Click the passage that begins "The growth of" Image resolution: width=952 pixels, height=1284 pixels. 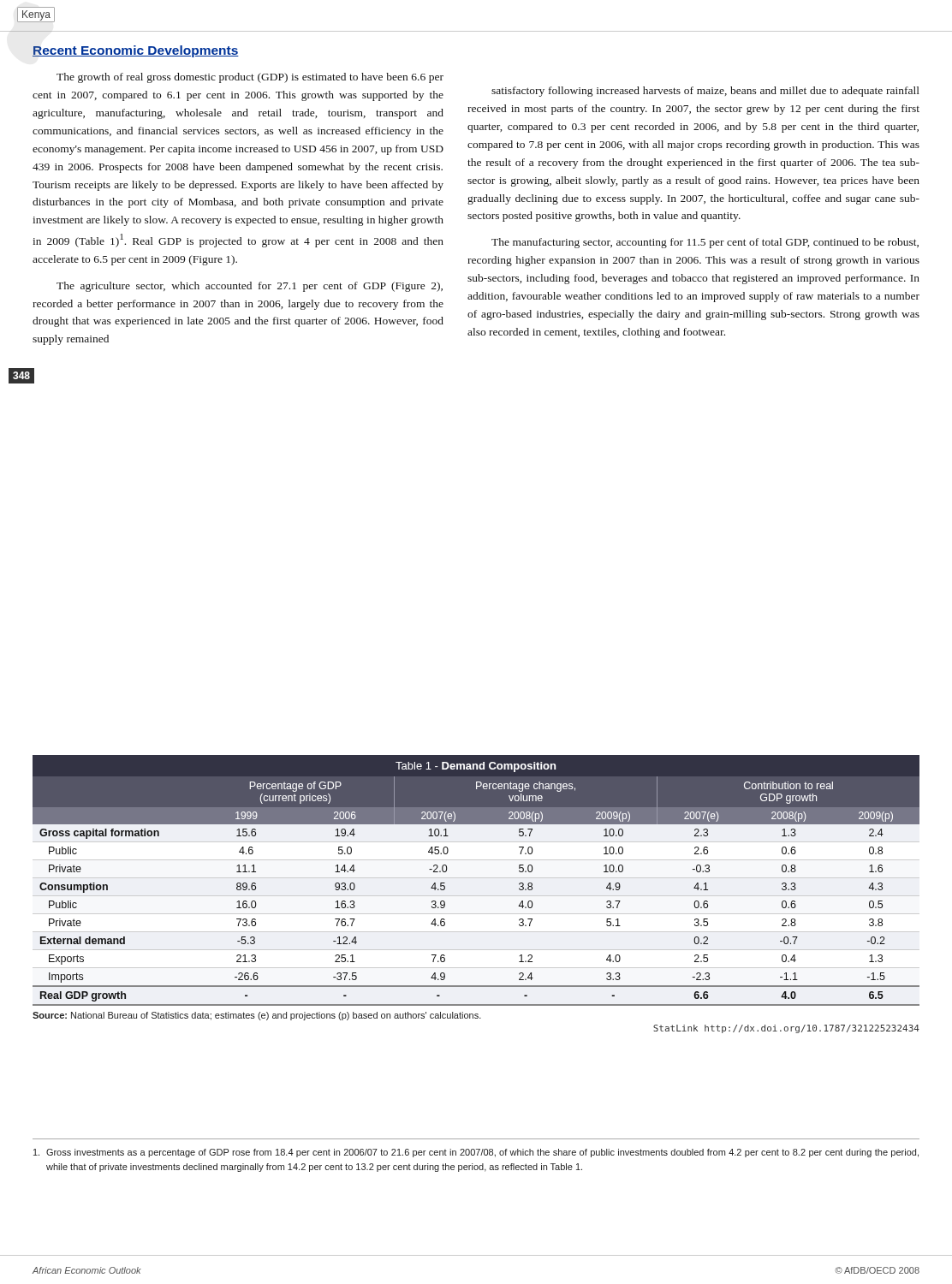coord(238,209)
